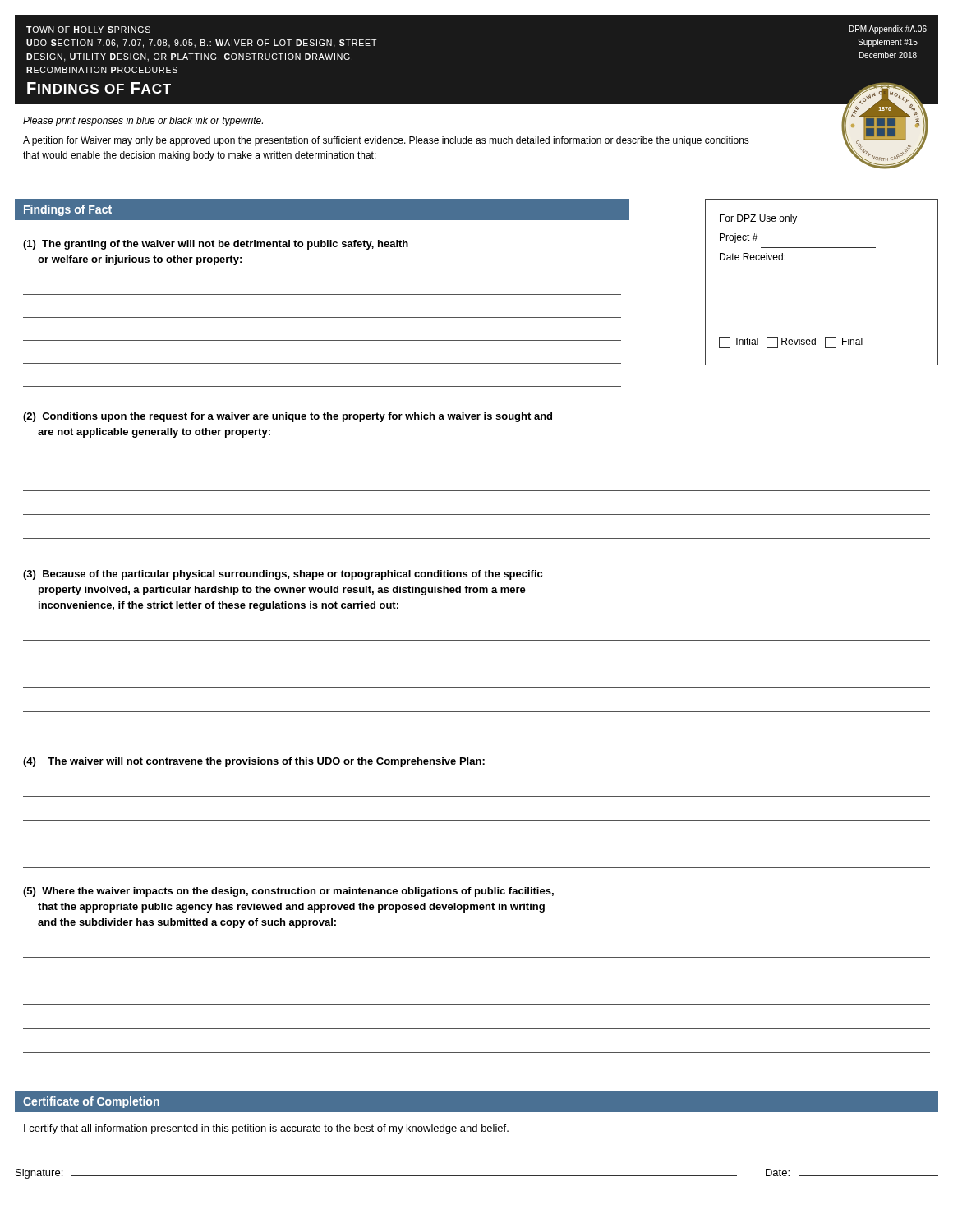Screen dimensions: 1232x953
Task: Find the text block that says "I certify that"
Action: pos(266,1128)
